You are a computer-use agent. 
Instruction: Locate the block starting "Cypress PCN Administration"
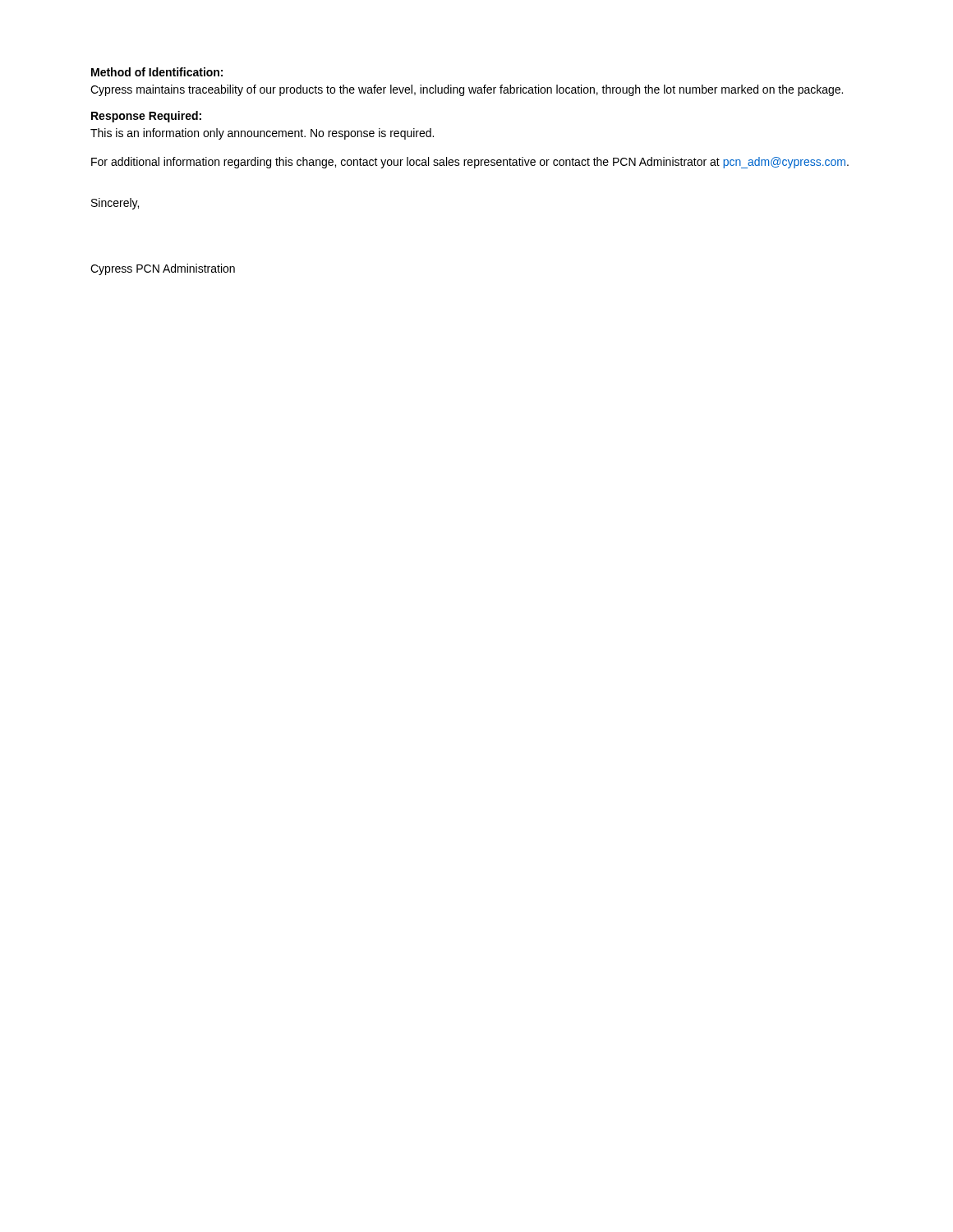163,269
